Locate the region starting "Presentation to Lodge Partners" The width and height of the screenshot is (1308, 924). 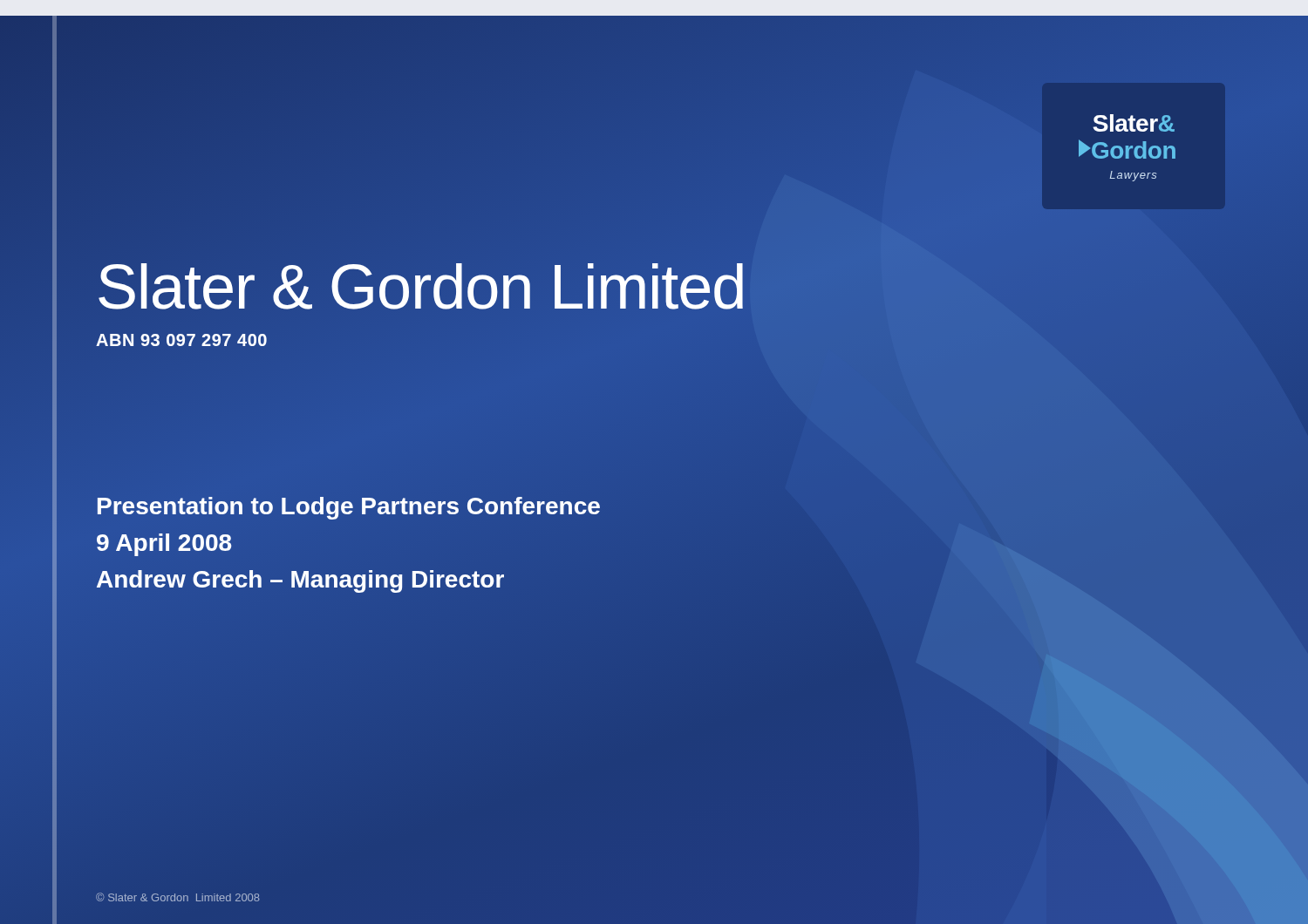(x=349, y=508)
